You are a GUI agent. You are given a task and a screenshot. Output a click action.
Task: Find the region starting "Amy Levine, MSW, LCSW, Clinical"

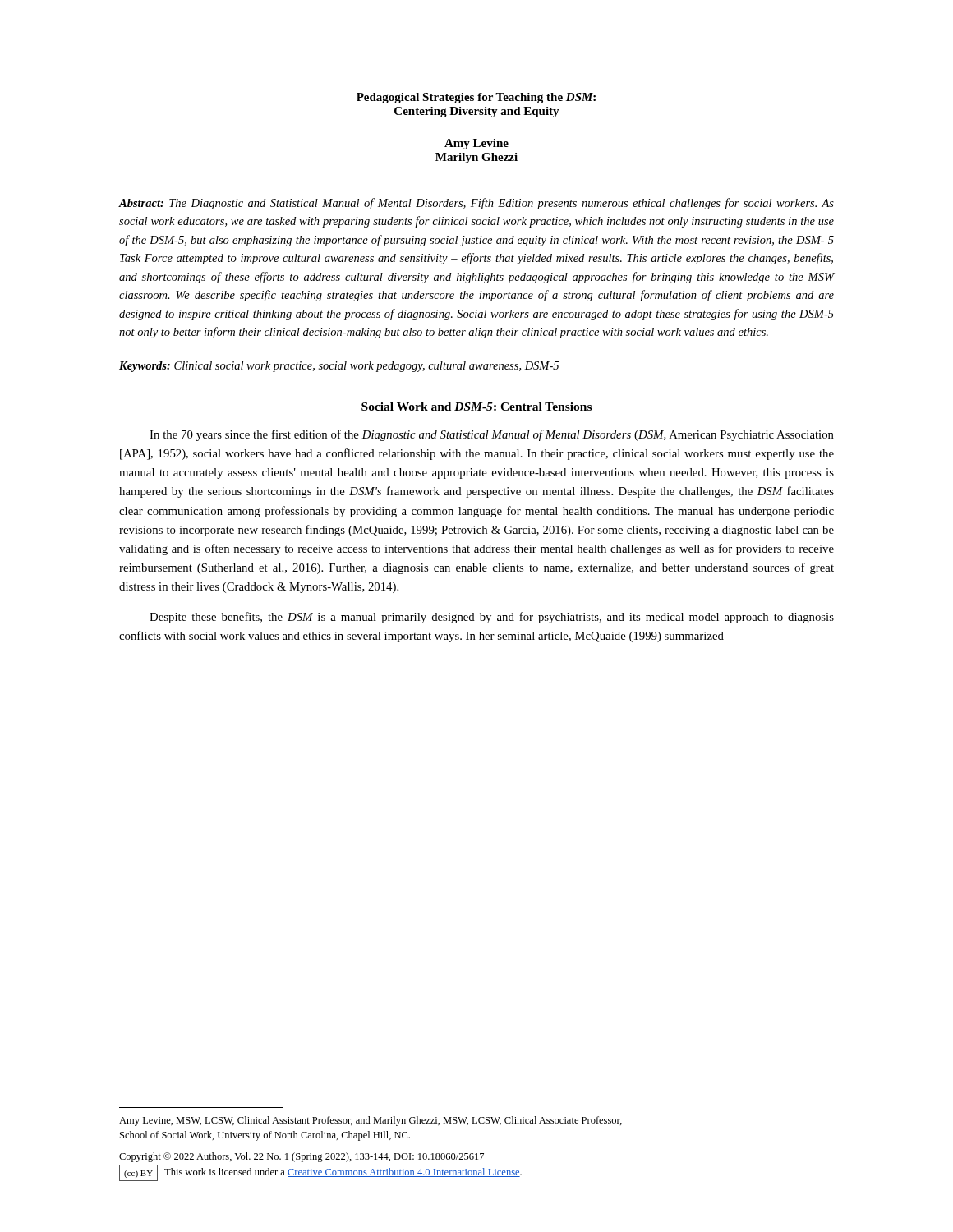click(476, 1125)
